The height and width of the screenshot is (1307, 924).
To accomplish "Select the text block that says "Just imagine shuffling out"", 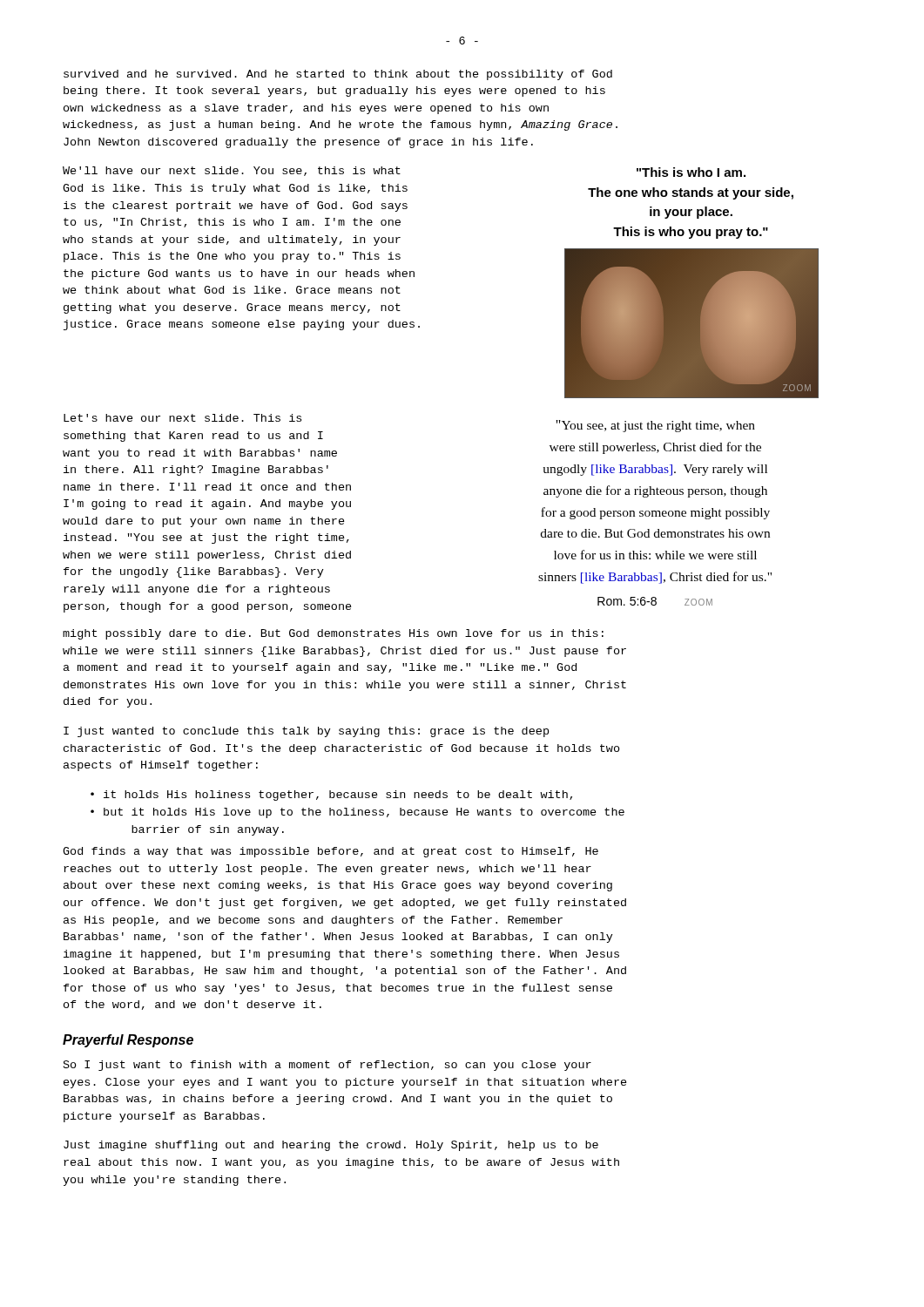I will [x=341, y=1163].
